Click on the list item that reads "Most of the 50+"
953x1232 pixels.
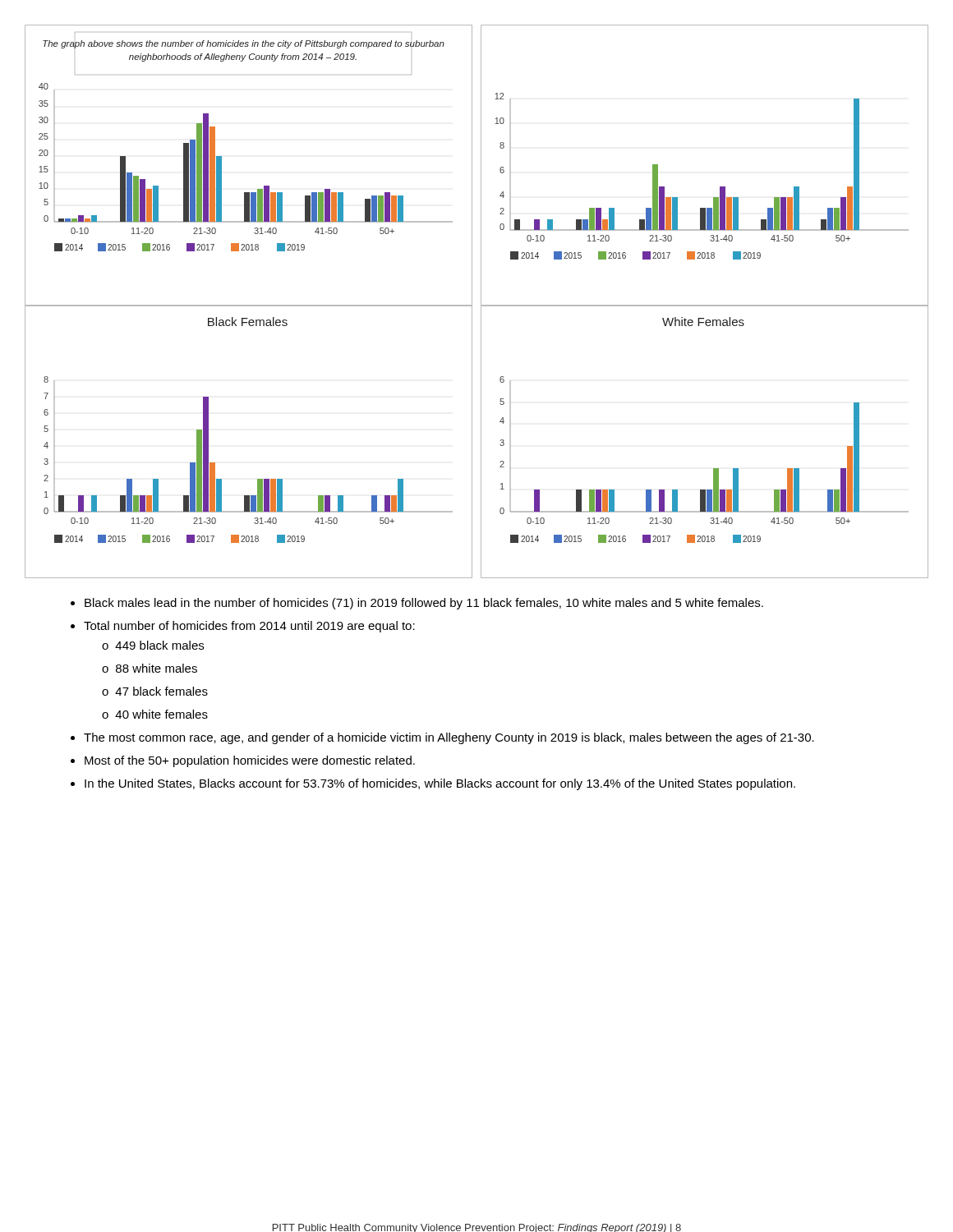point(250,760)
